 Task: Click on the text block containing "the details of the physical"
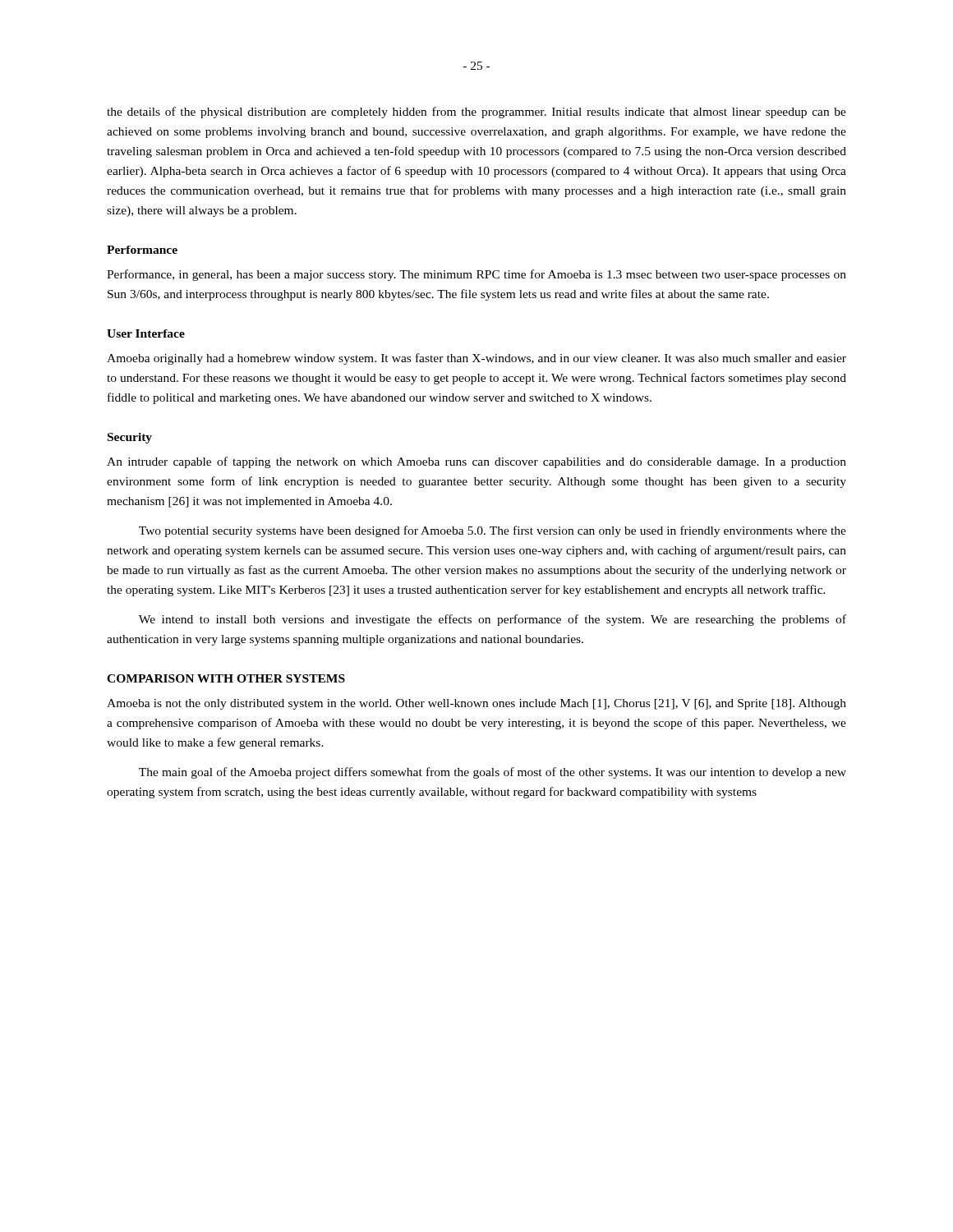476,161
